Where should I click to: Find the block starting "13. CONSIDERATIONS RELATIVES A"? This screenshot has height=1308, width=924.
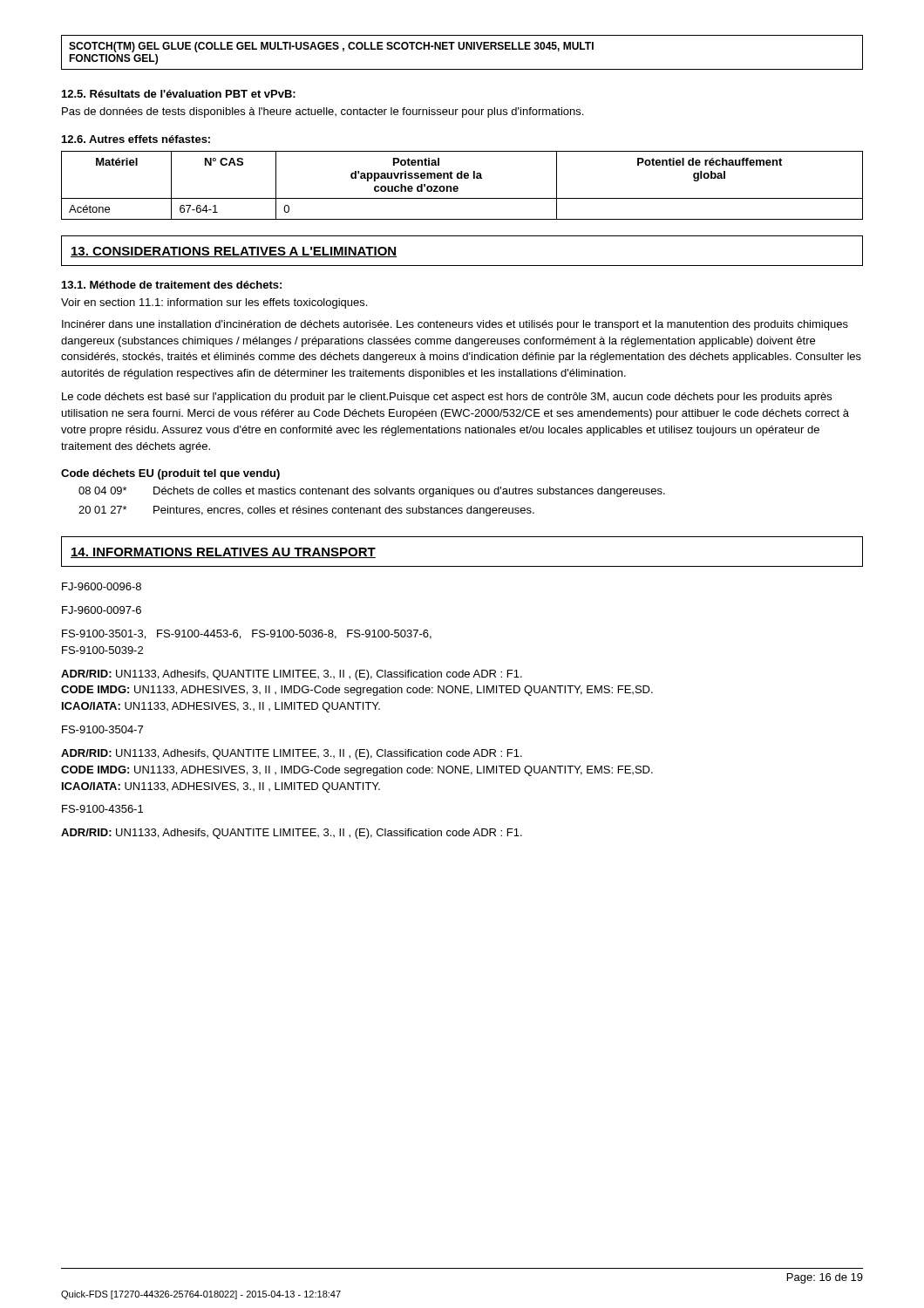click(x=234, y=251)
